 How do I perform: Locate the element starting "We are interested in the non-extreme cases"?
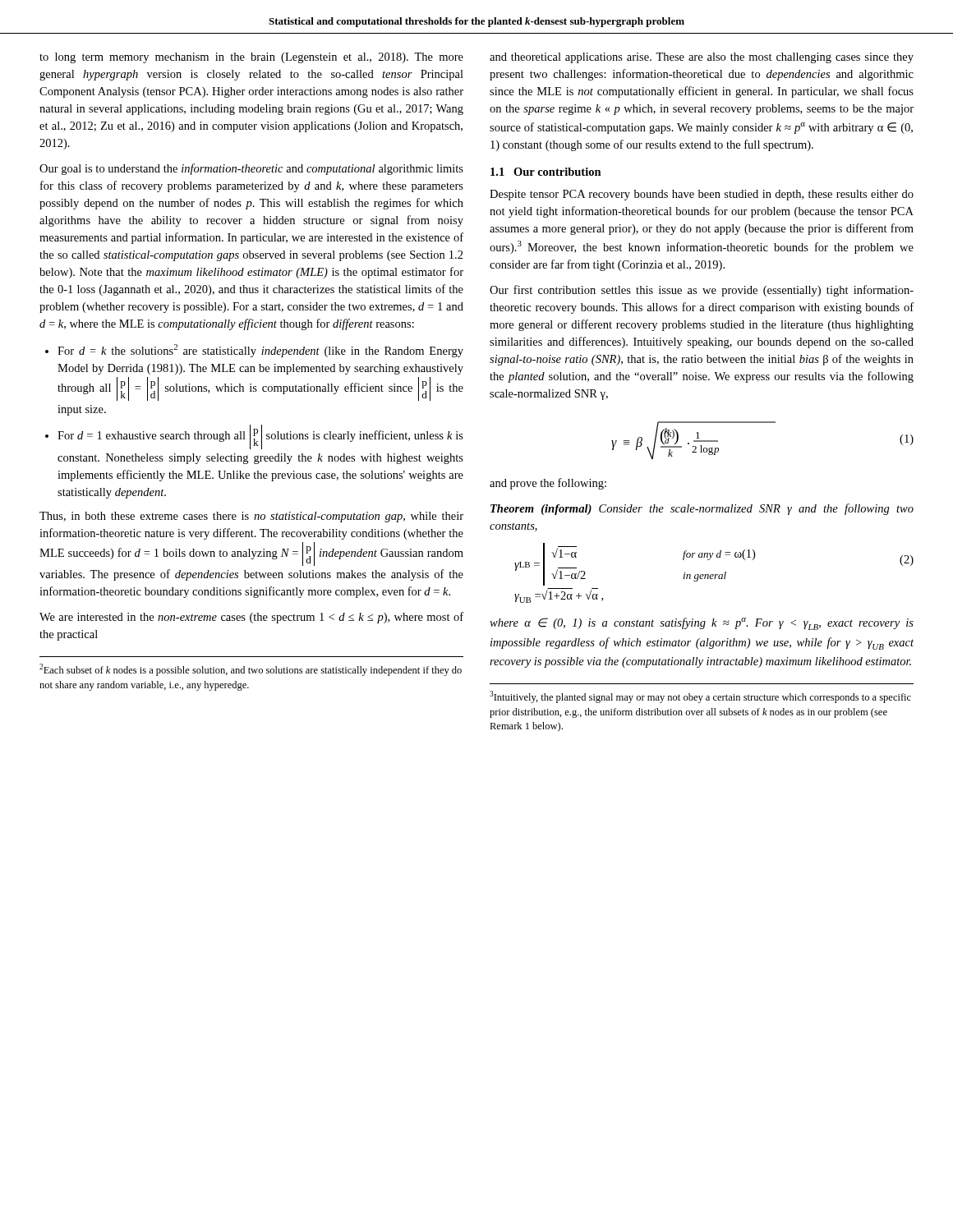[x=251, y=626]
